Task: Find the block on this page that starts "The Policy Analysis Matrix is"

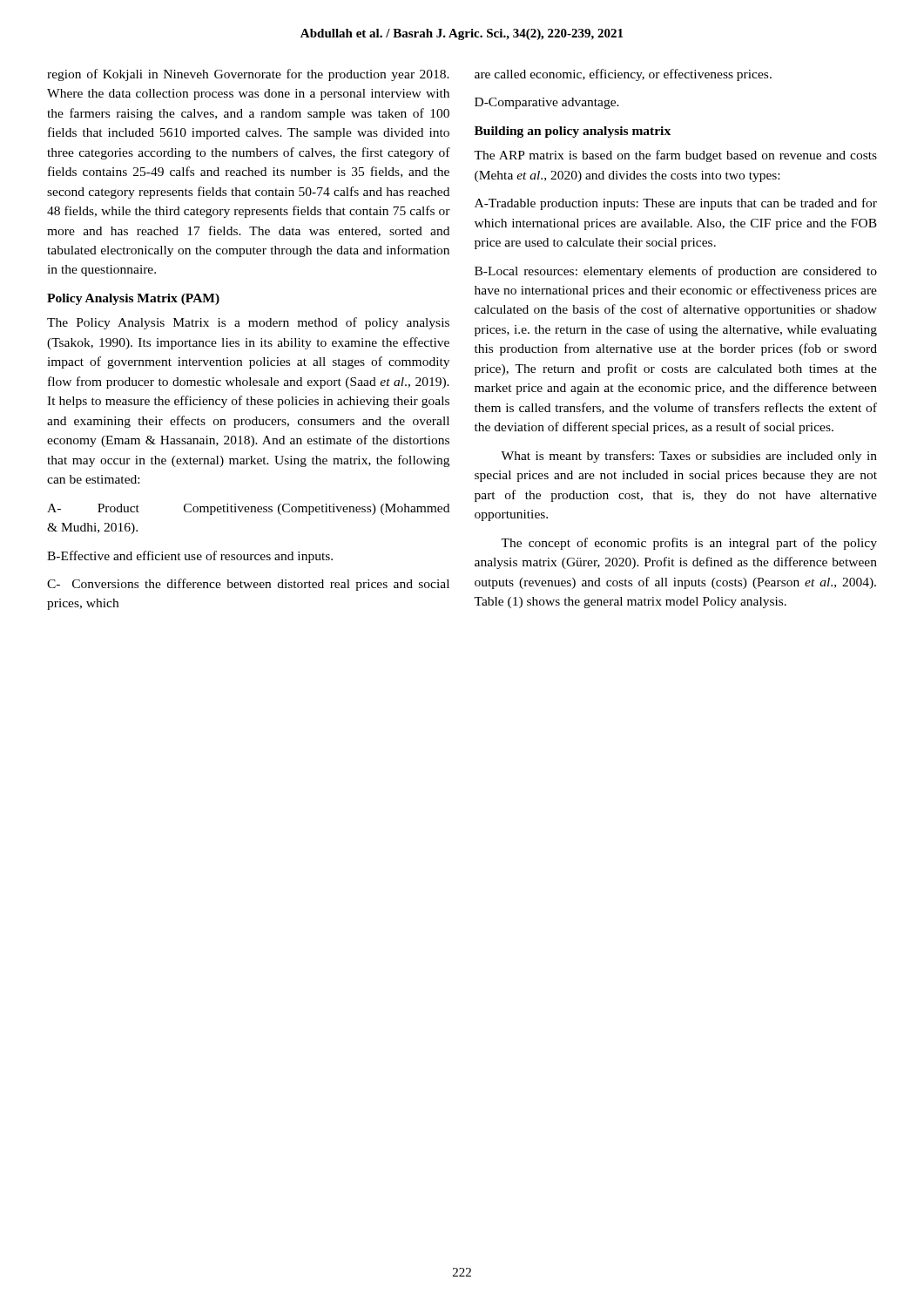Action: coord(248,401)
